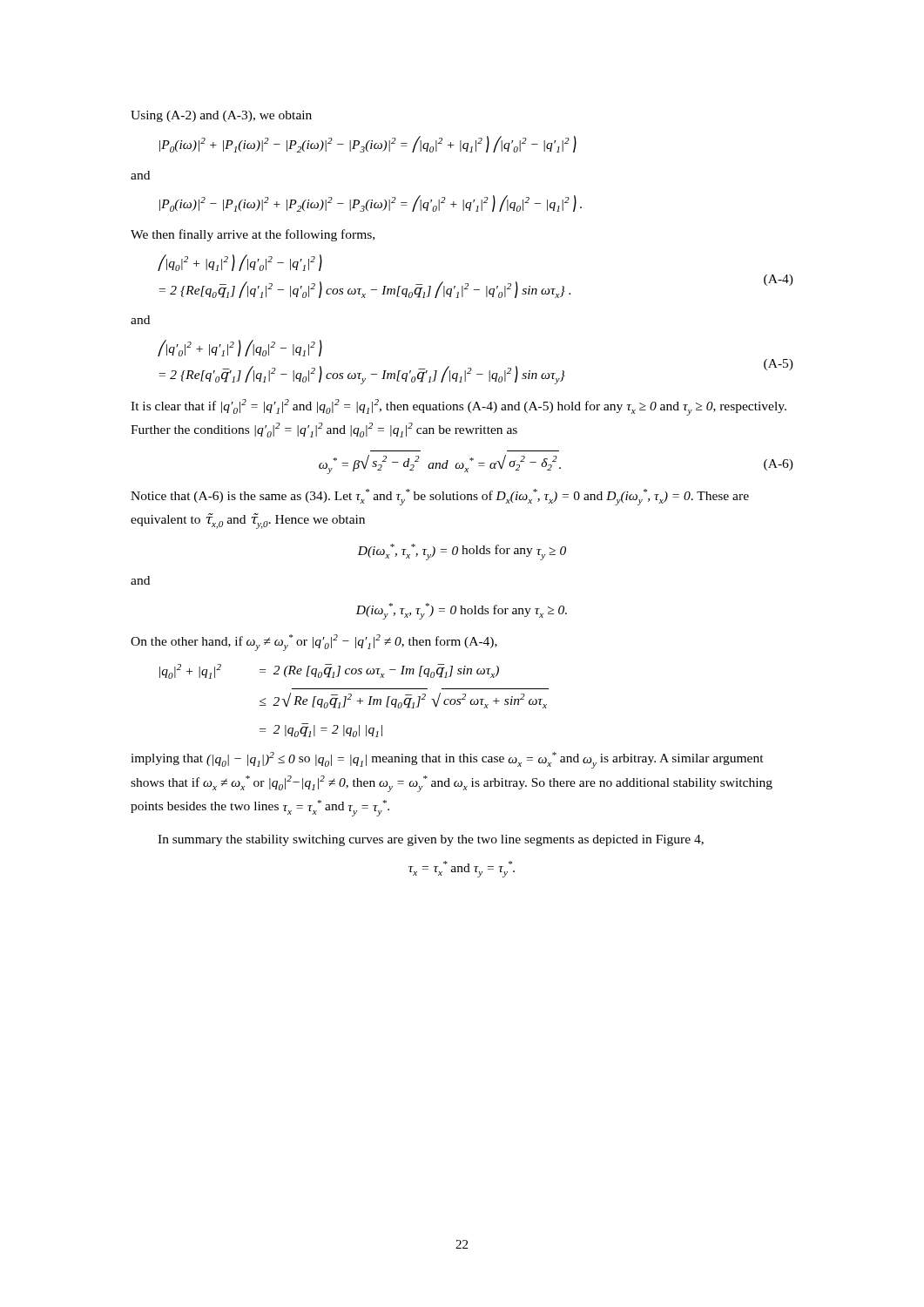This screenshot has height=1307, width=924.
Task: Locate the formula that reads "|q0|2 + |q1|2 = 2 (Re [q0q̅1] cos"
Action: tap(475, 700)
